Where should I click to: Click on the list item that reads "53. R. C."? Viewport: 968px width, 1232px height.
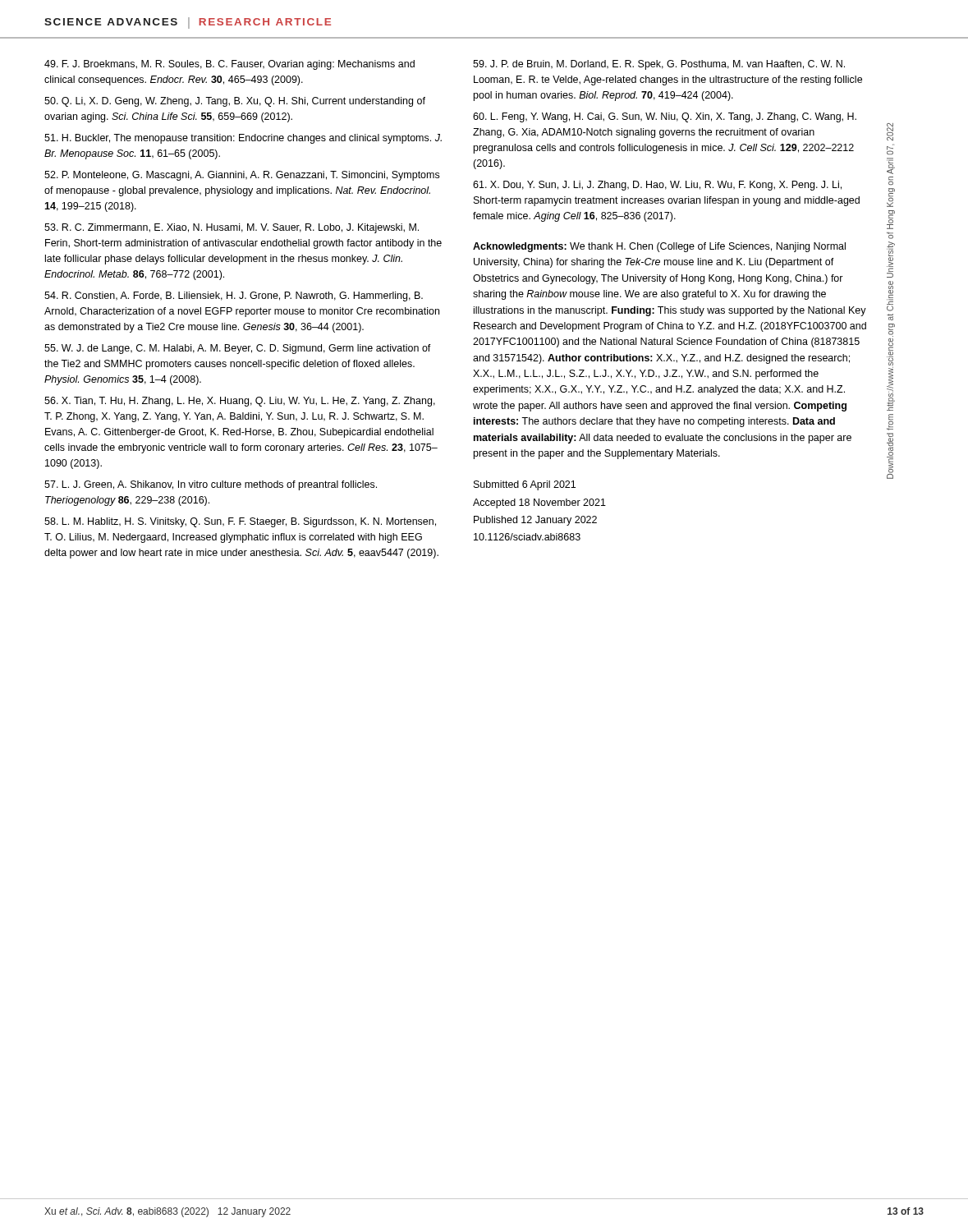coord(243,251)
